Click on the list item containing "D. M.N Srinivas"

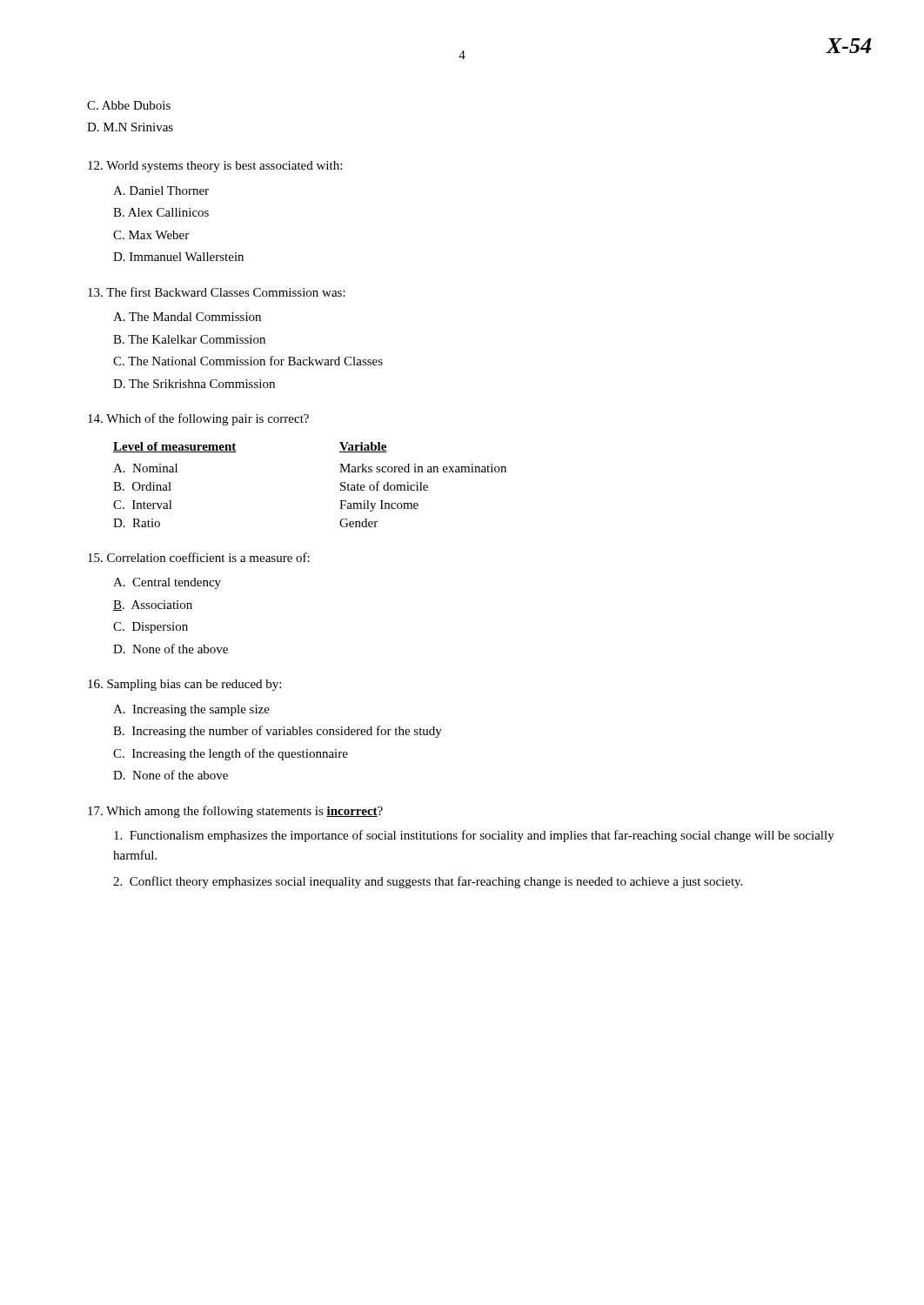click(130, 127)
